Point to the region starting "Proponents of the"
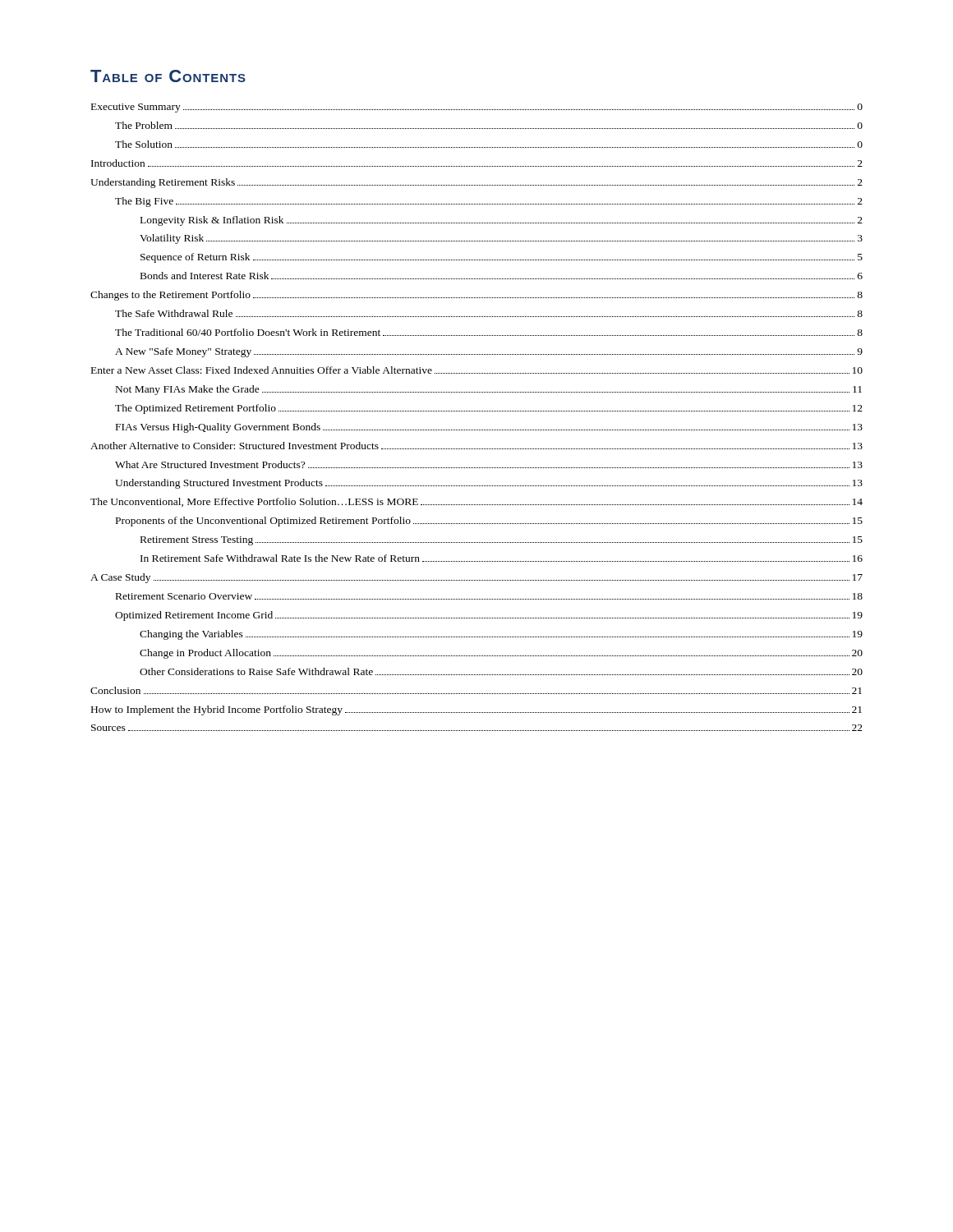953x1232 pixels. click(489, 521)
